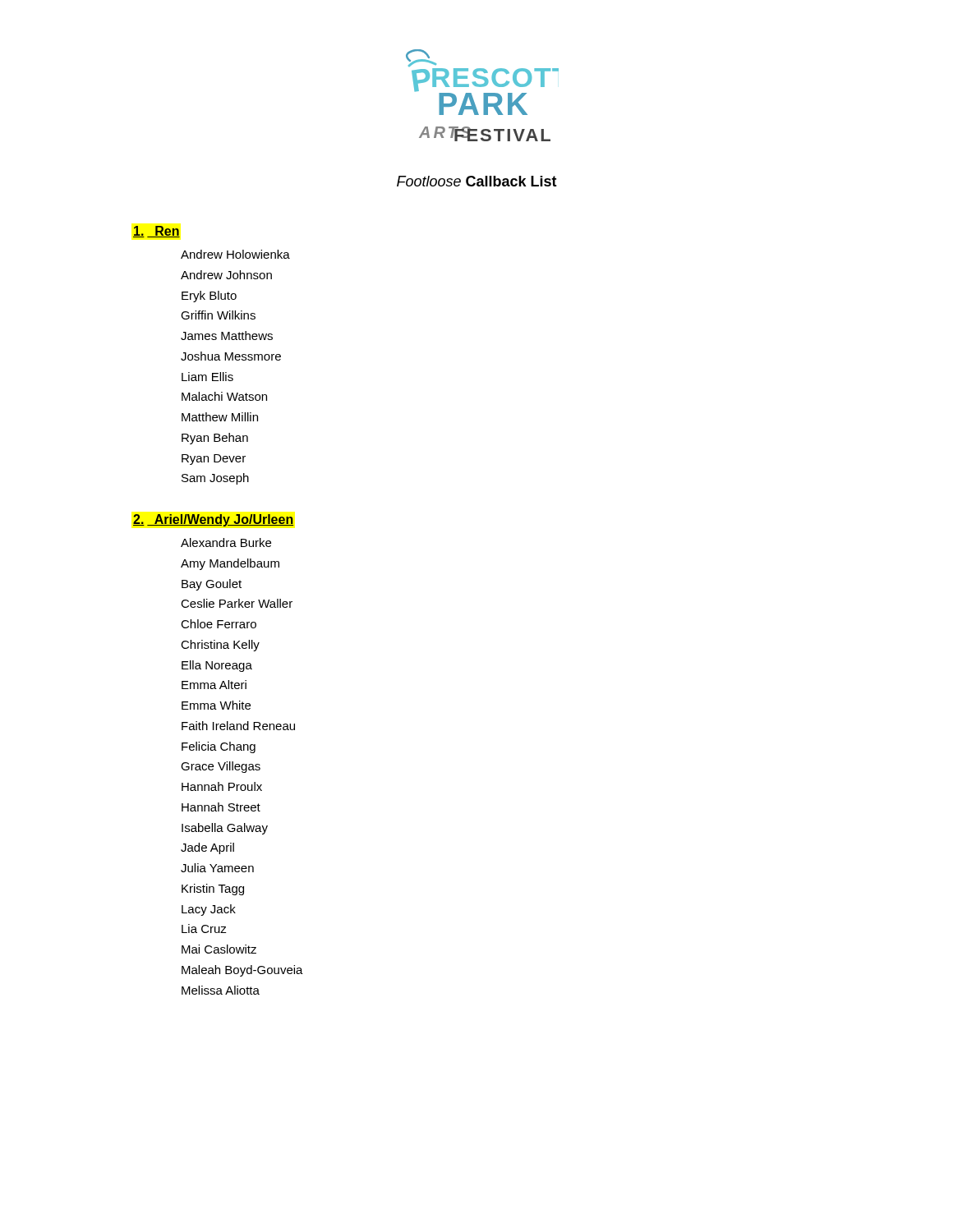Find the region starting "Kristin Tagg"

click(213, 890)
